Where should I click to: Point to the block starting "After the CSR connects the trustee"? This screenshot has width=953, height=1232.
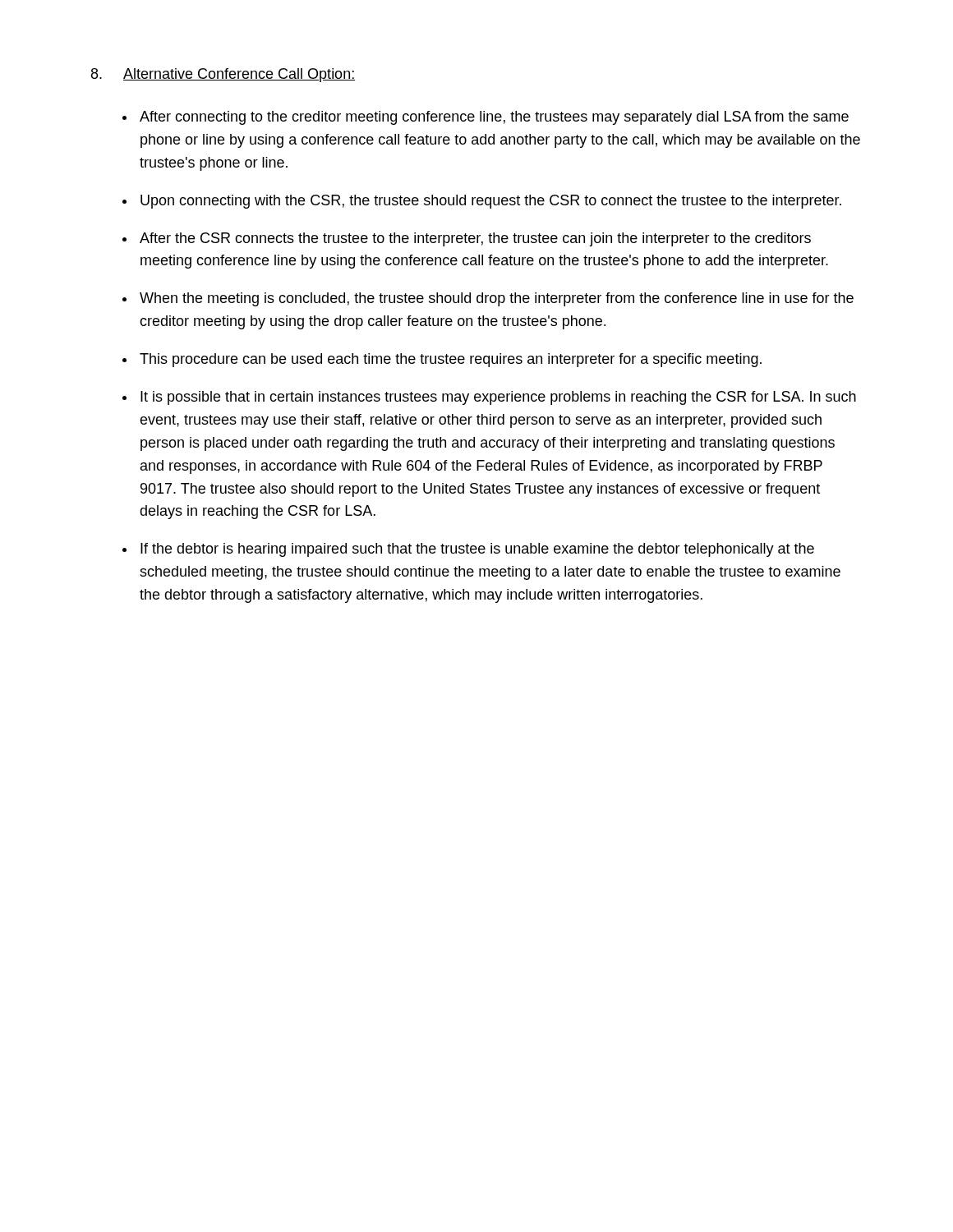point(484,249)
